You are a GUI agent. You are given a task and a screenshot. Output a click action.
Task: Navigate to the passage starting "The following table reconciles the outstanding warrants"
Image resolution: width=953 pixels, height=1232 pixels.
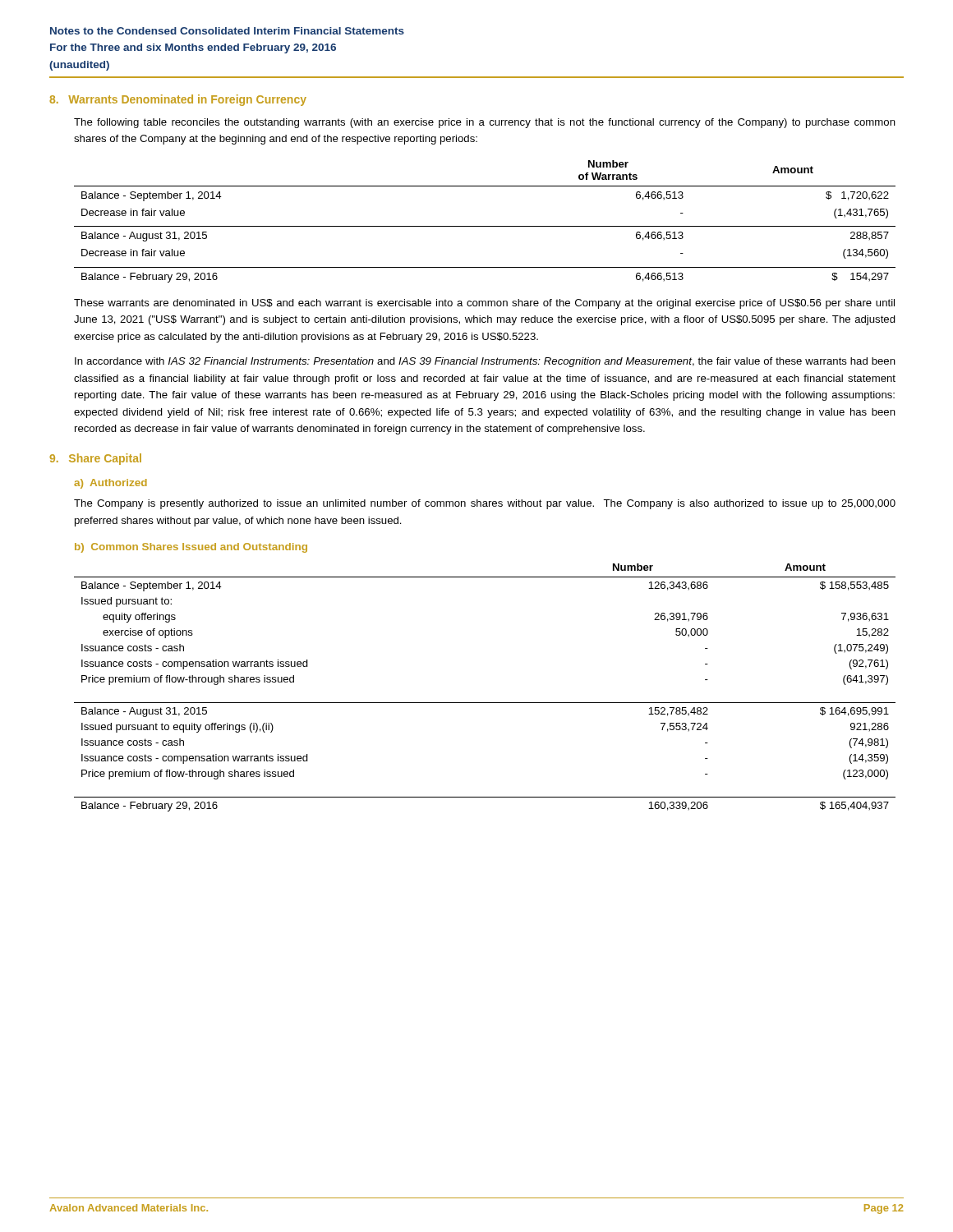click(x=485, y=130)
